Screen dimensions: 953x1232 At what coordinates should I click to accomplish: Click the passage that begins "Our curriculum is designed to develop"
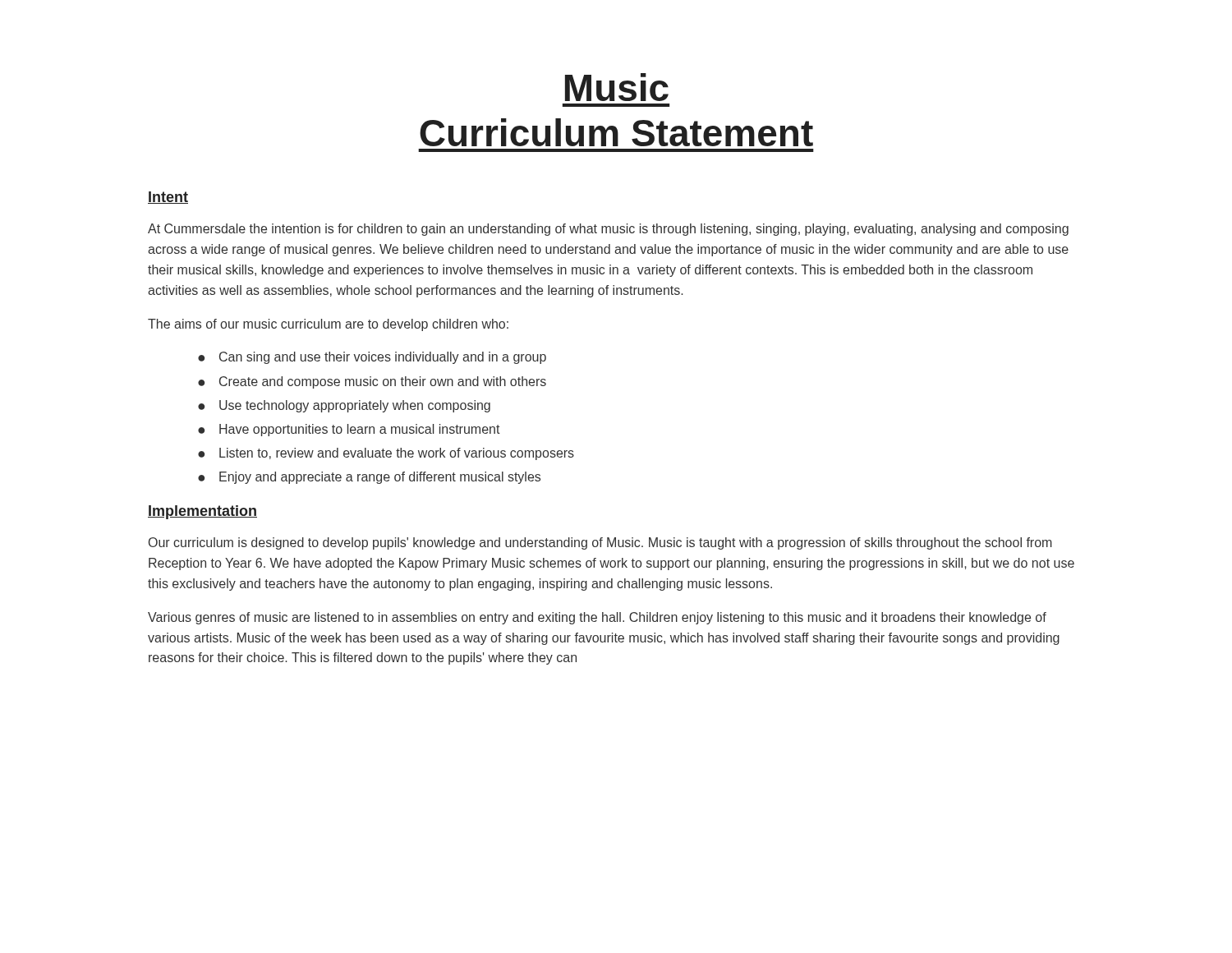pyautogui.click(x=616, y=564)
